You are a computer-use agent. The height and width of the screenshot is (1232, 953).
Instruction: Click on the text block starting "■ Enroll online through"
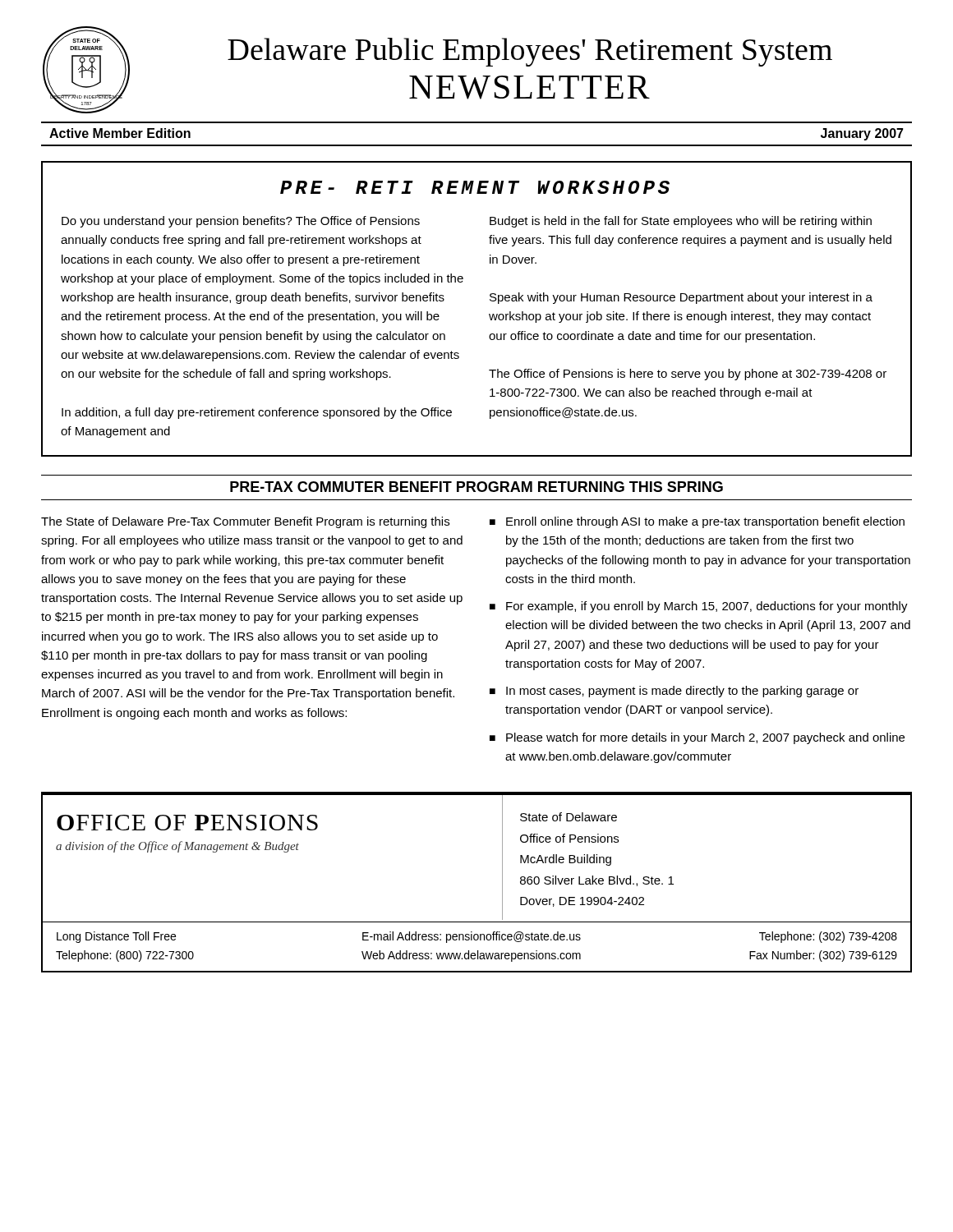700,550
